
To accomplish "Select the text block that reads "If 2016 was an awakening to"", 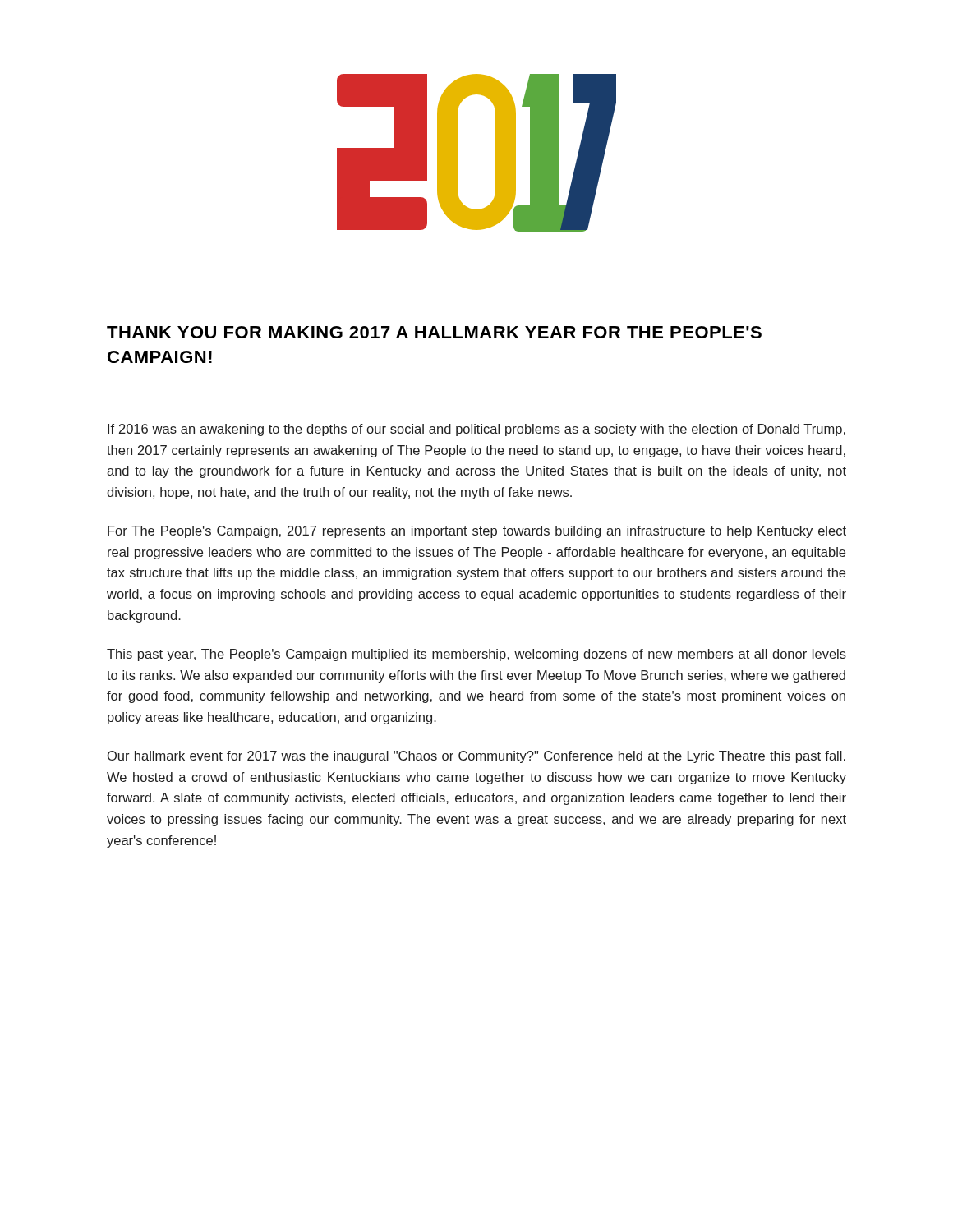I will point(476,460).
